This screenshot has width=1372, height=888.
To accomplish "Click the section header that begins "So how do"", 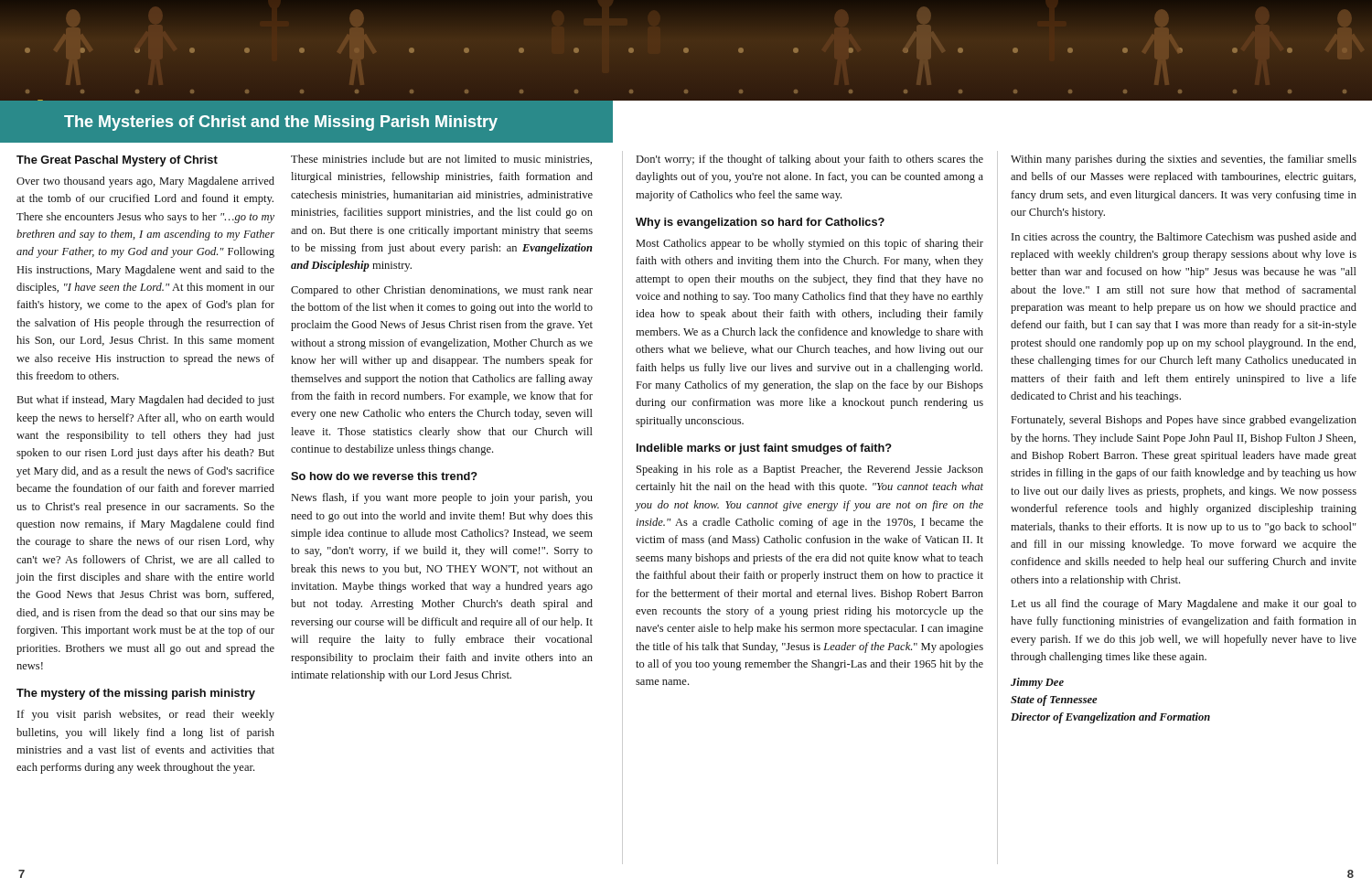I will [x=384, y=476].
